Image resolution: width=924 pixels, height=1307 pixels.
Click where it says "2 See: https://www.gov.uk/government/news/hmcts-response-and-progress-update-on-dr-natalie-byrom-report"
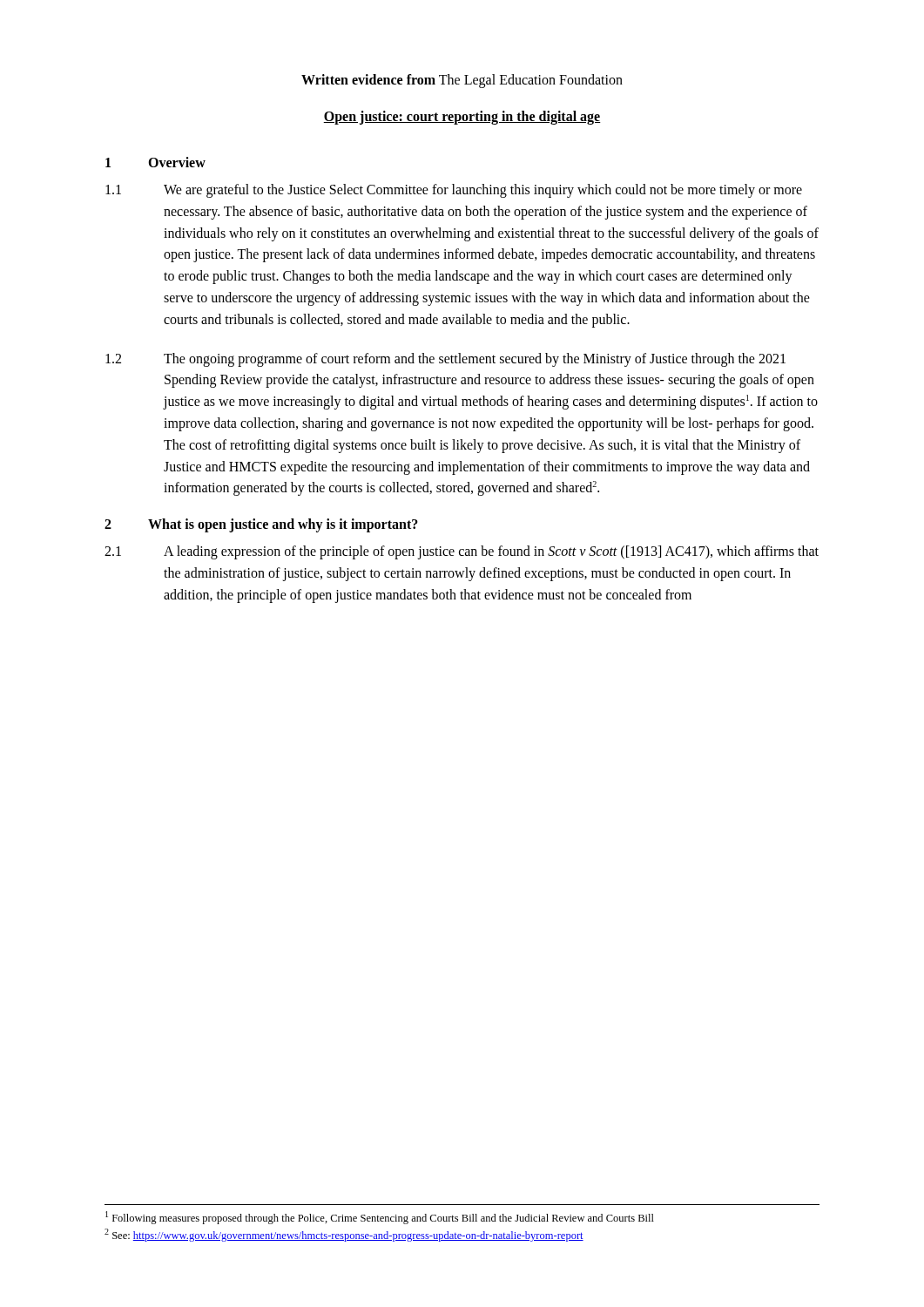click(x=344, y=1235)
